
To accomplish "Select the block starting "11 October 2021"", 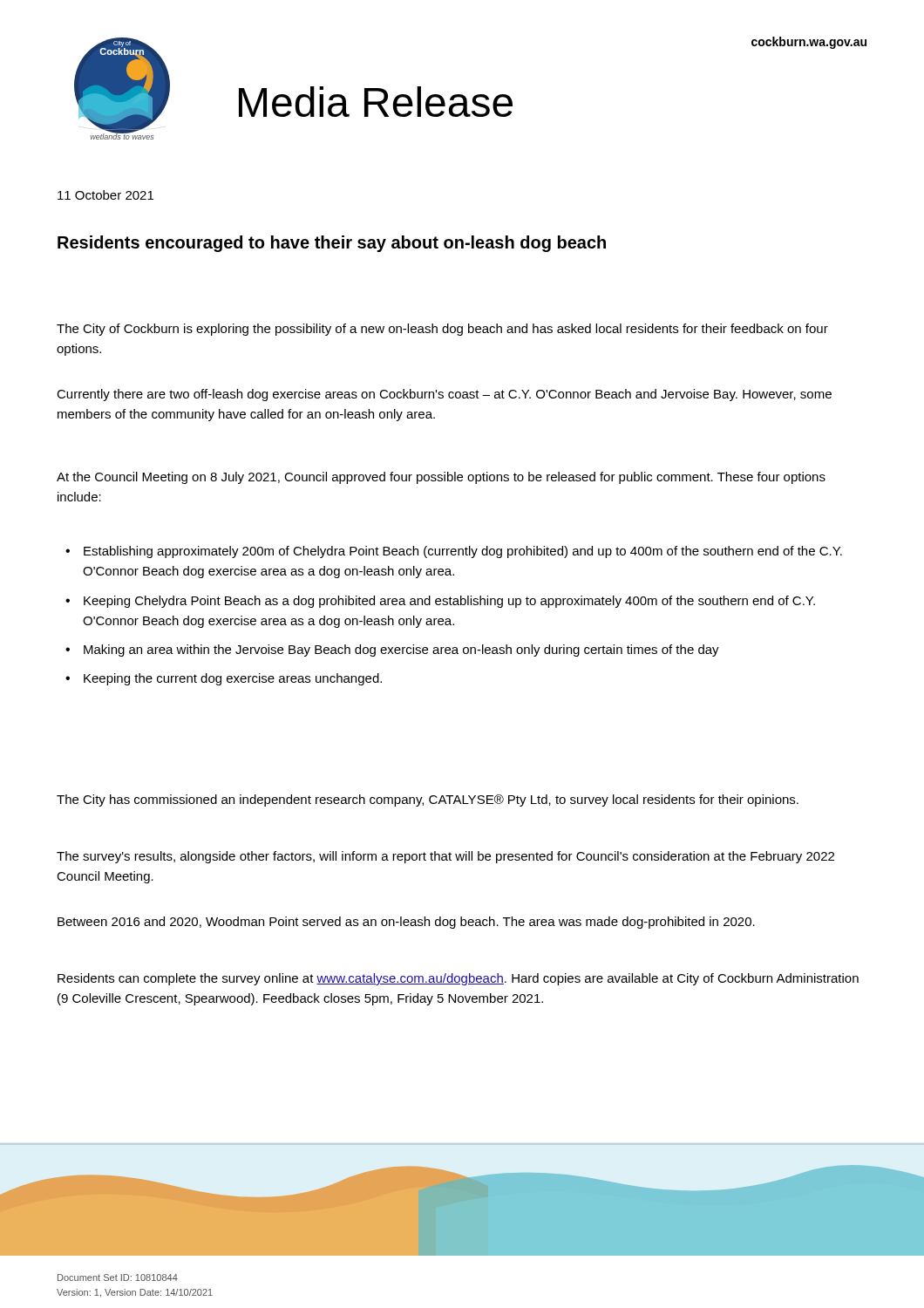I will (105, 195).
